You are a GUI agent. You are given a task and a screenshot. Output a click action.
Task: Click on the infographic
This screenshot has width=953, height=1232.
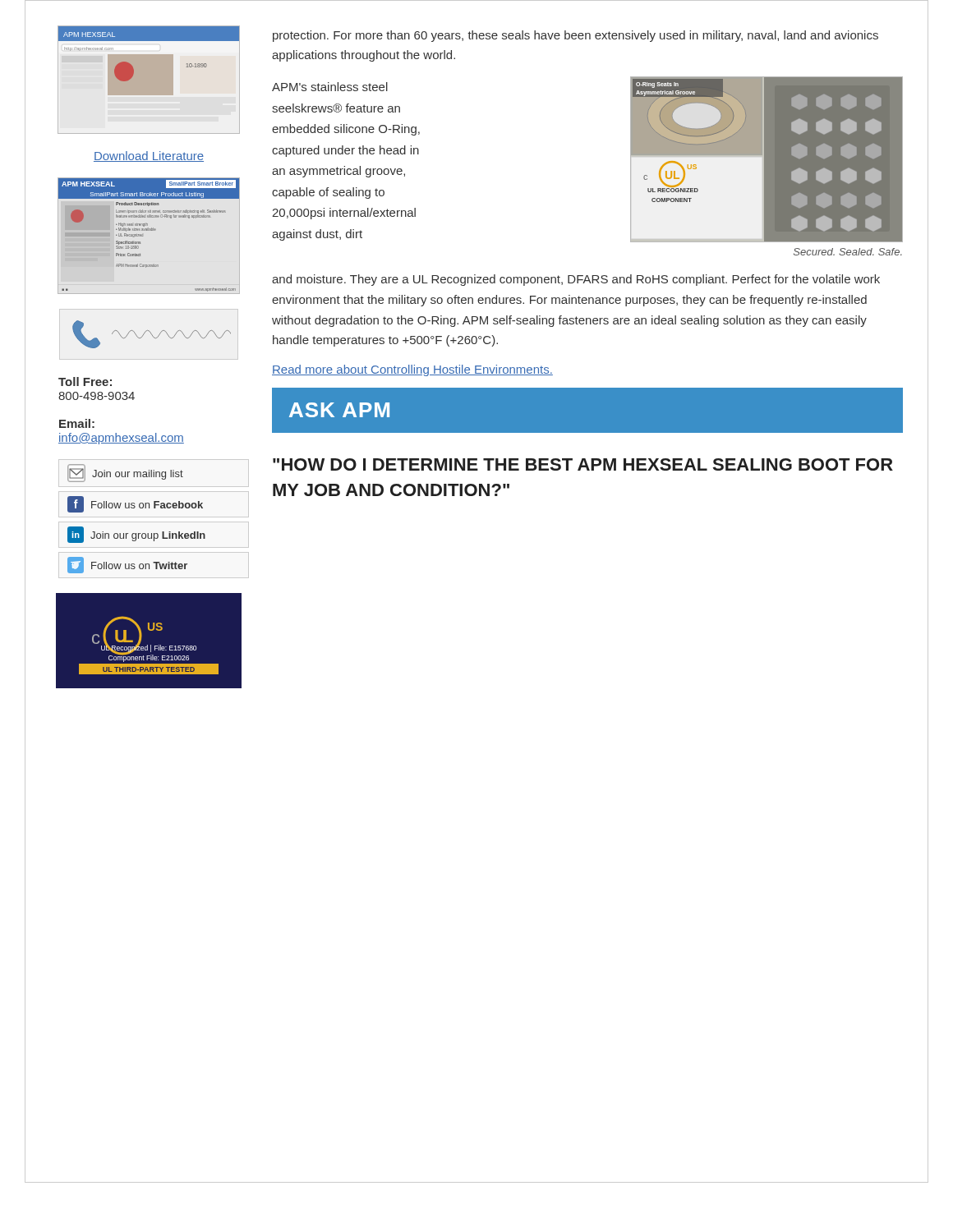[x=149, y=519]
